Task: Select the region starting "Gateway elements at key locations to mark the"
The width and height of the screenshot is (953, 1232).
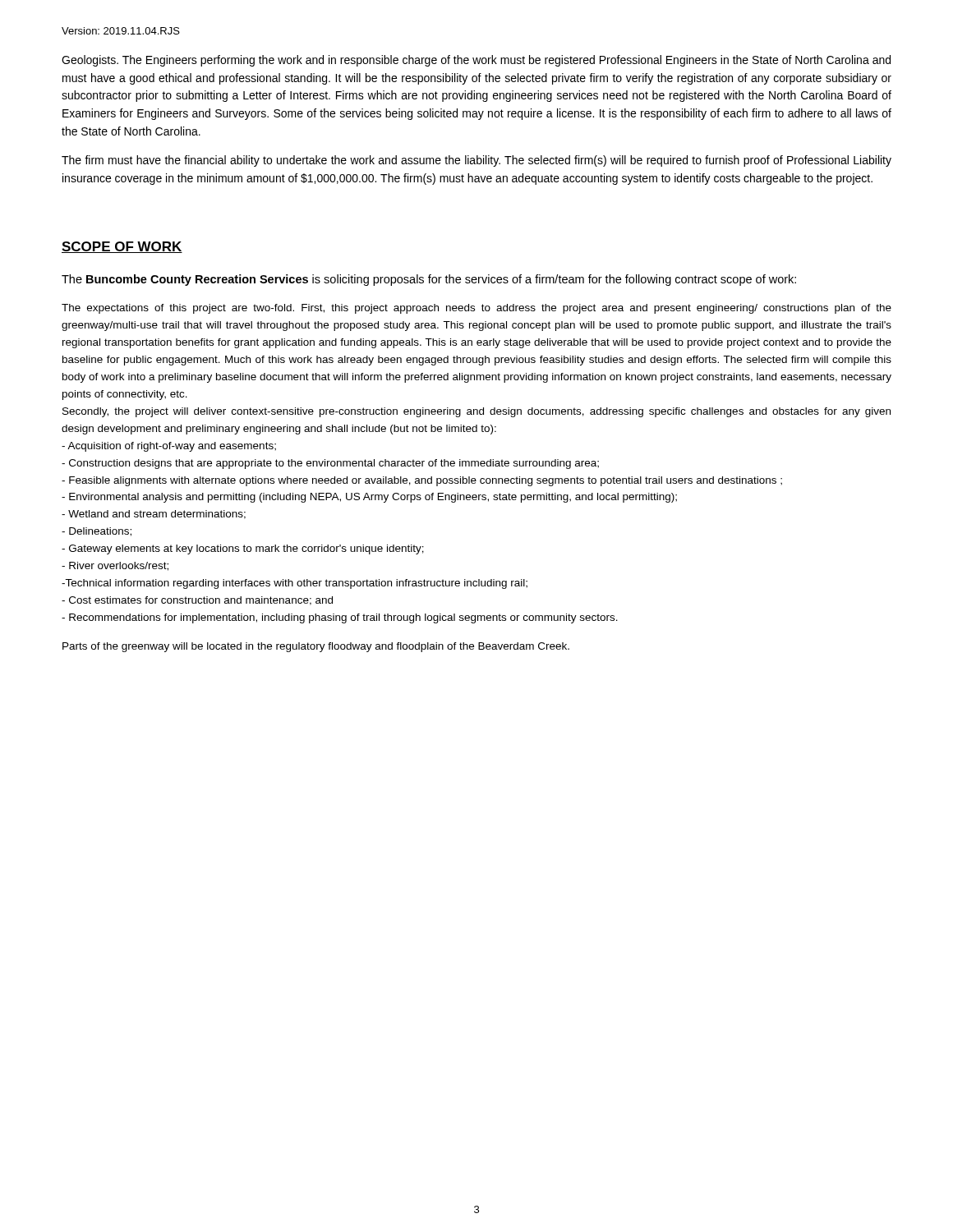Action: 243,548
